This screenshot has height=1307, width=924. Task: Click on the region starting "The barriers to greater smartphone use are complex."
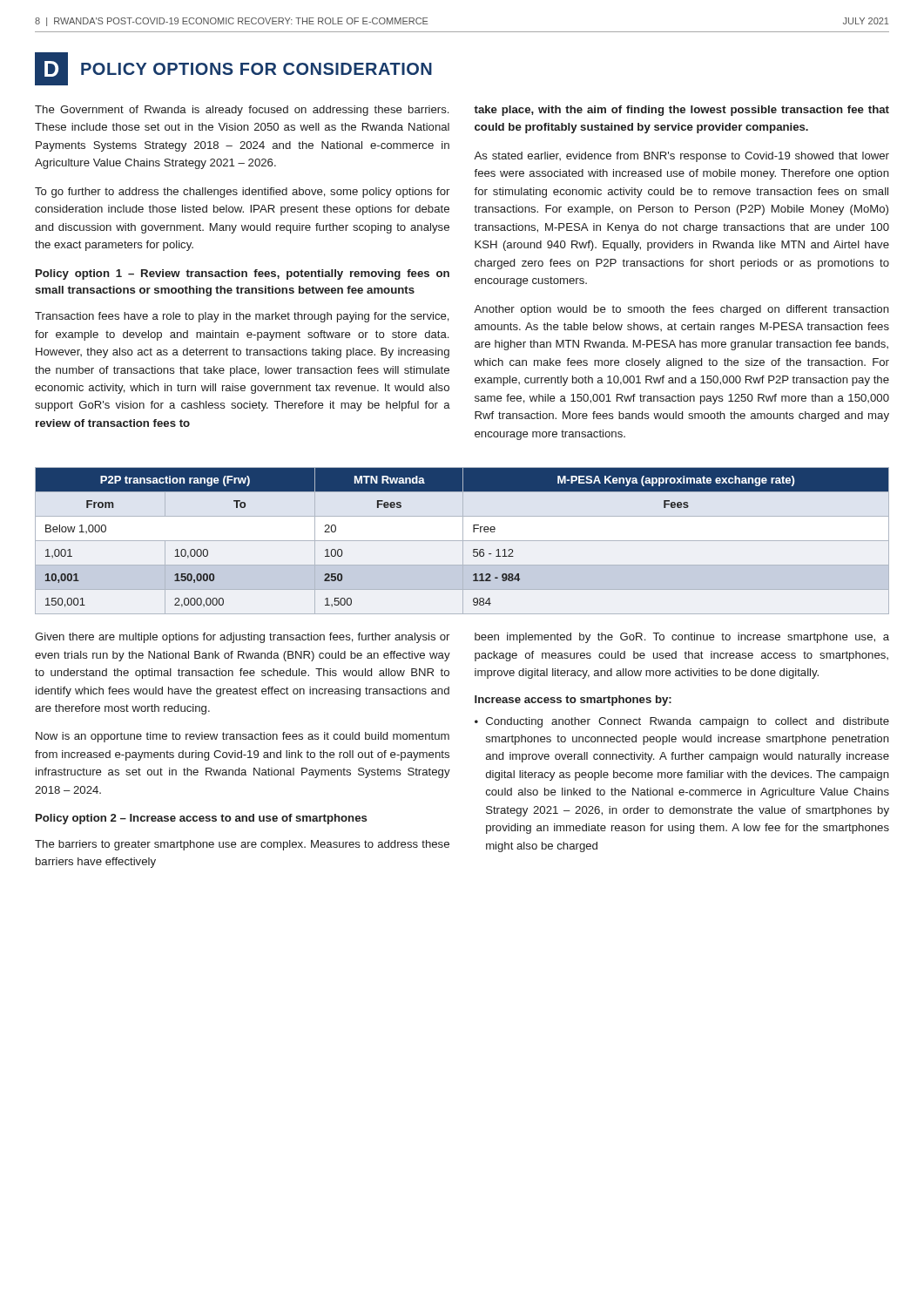pos(242,853)
